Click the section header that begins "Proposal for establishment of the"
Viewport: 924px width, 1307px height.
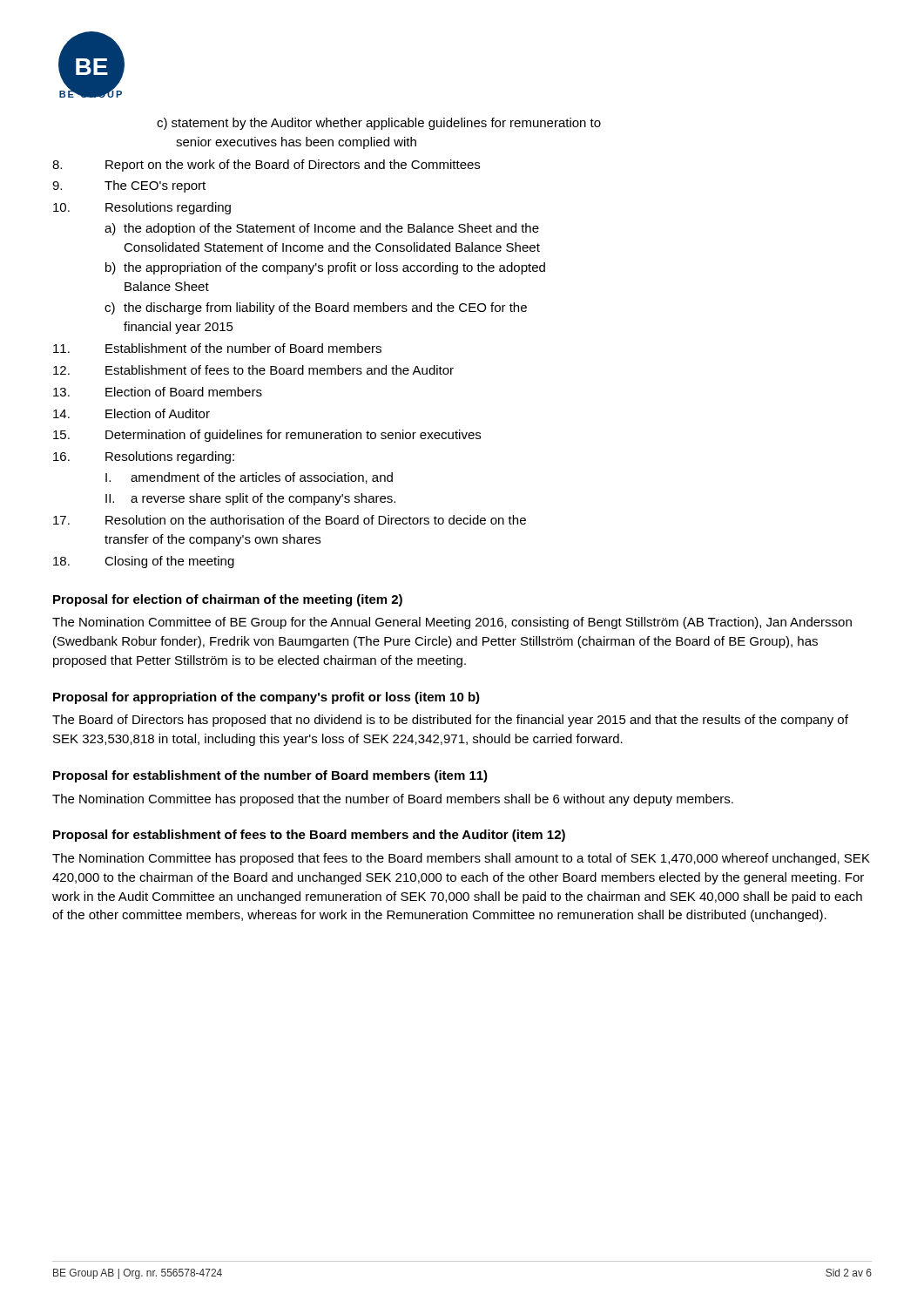(270, 775)
